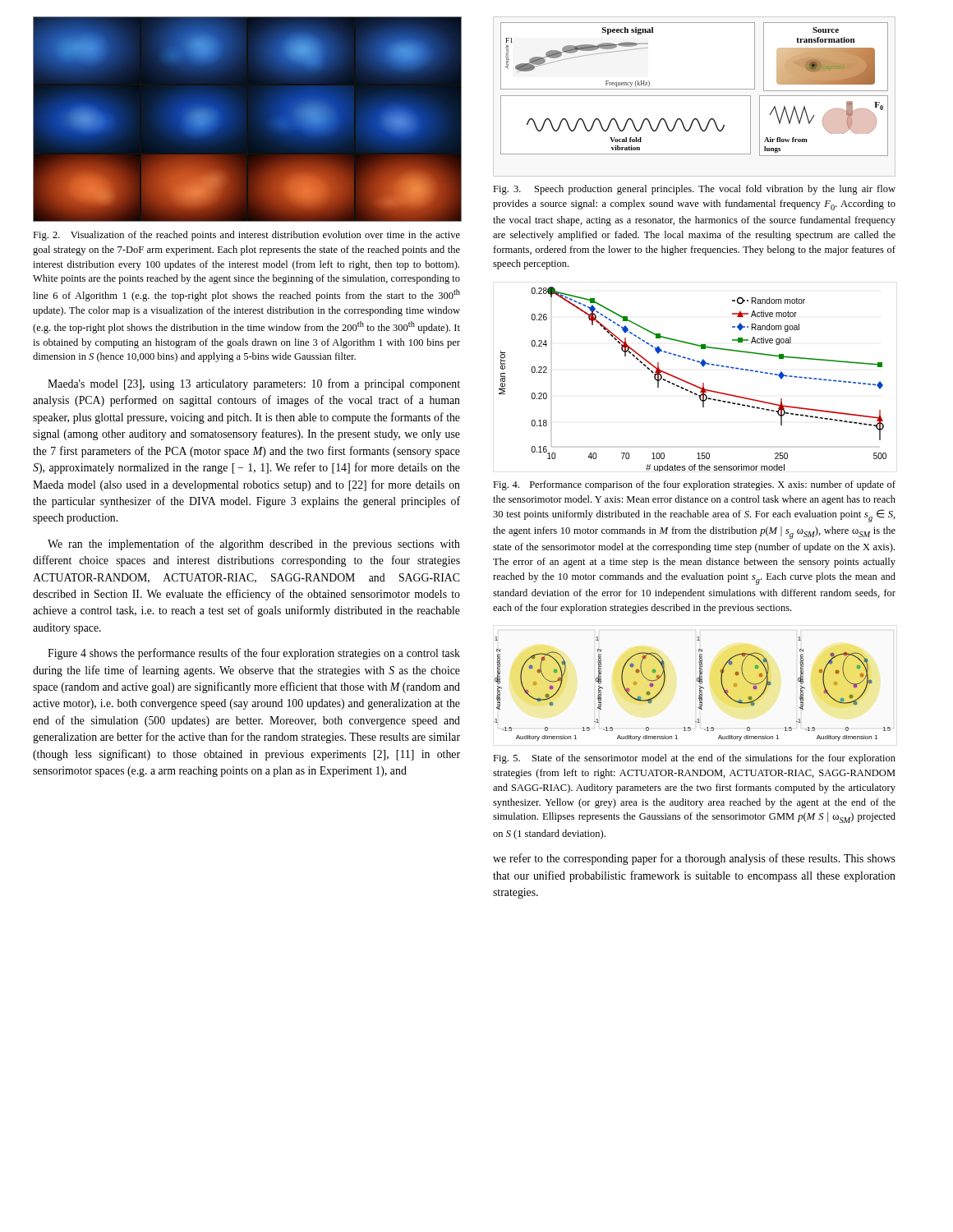Point to the block starting "Maeda's model [23], using"
The height and width of the screenshot is (1232, 953).
[x=246, y=451]
